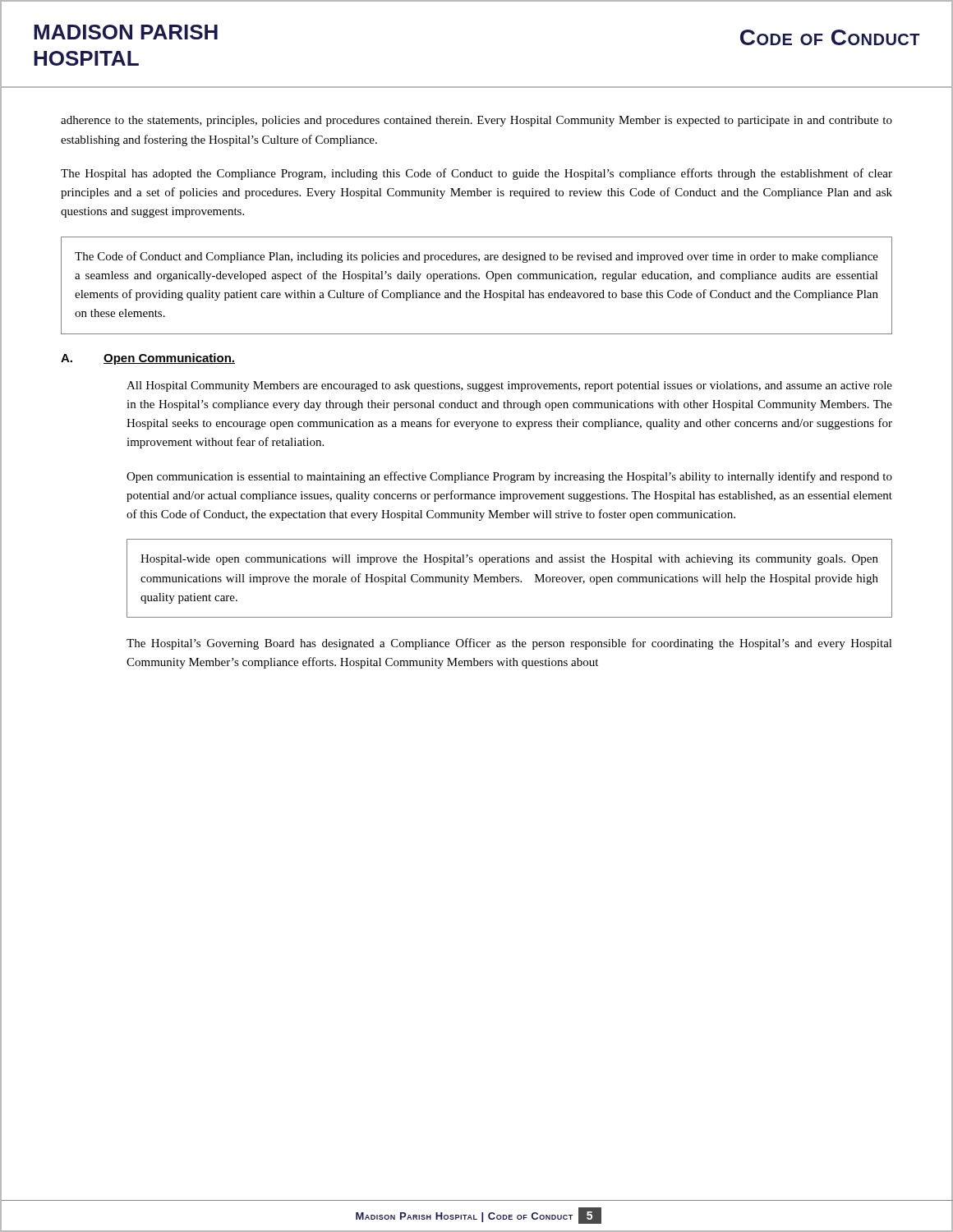Find the title containing "MADISON PARISHHOSPITAL"

[126, 45]
